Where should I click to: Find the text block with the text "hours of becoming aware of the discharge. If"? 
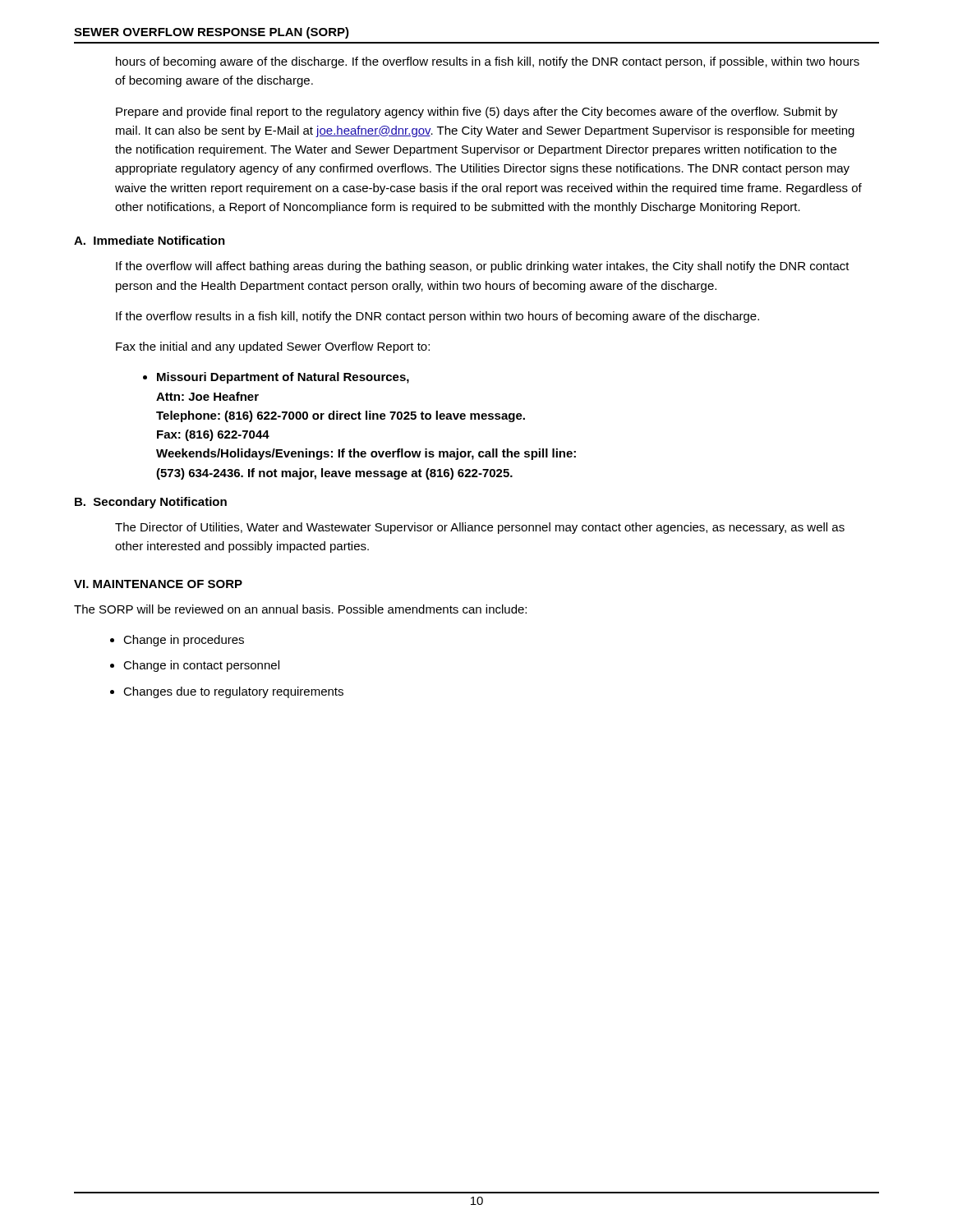coord(487,71)
